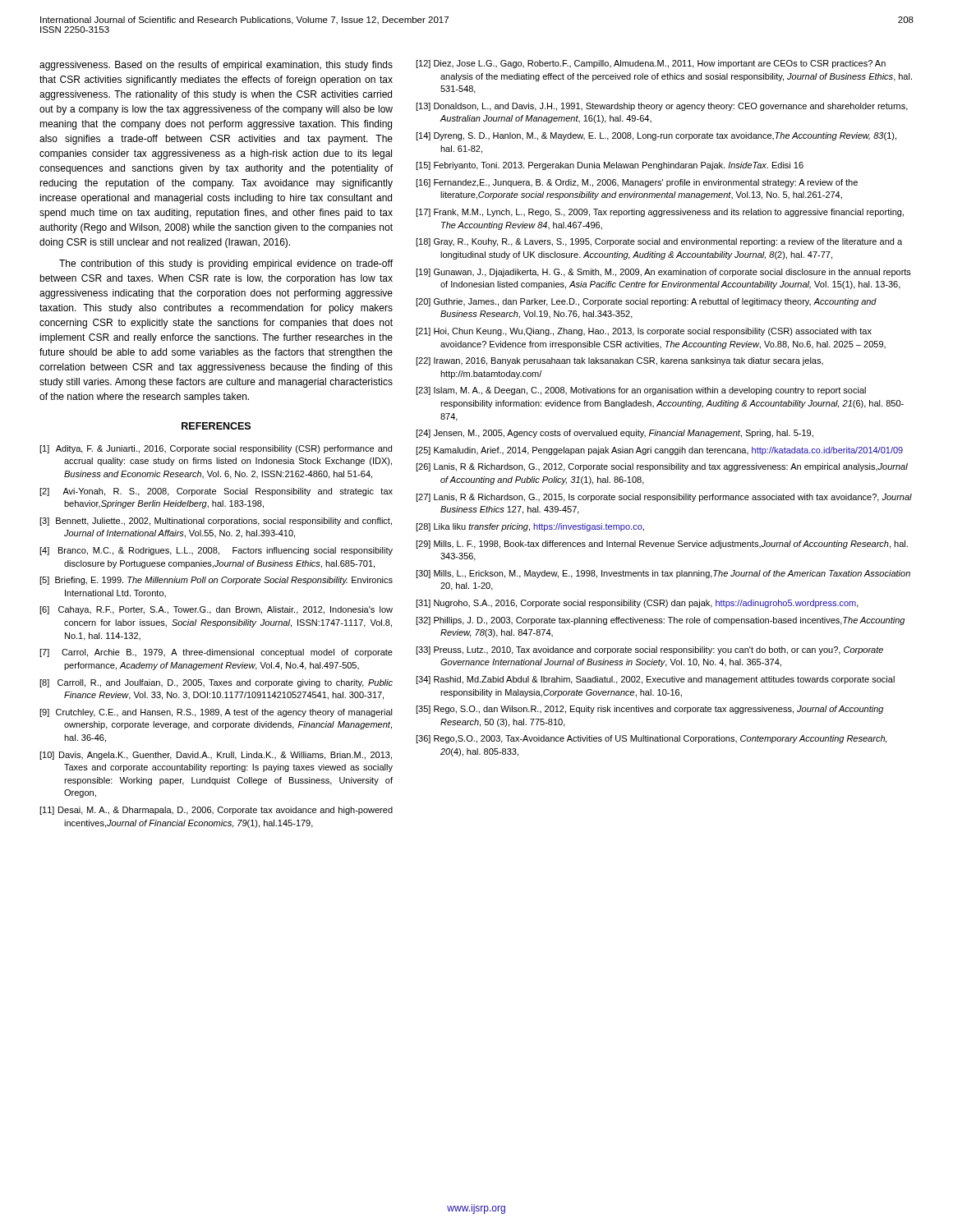Point to the block beginning "[9] Crutchley, C.E., and Hansen, R.S., 1989,"
Image resolution: width=953 pixels, height=1232 pixels.
[216, 725]
